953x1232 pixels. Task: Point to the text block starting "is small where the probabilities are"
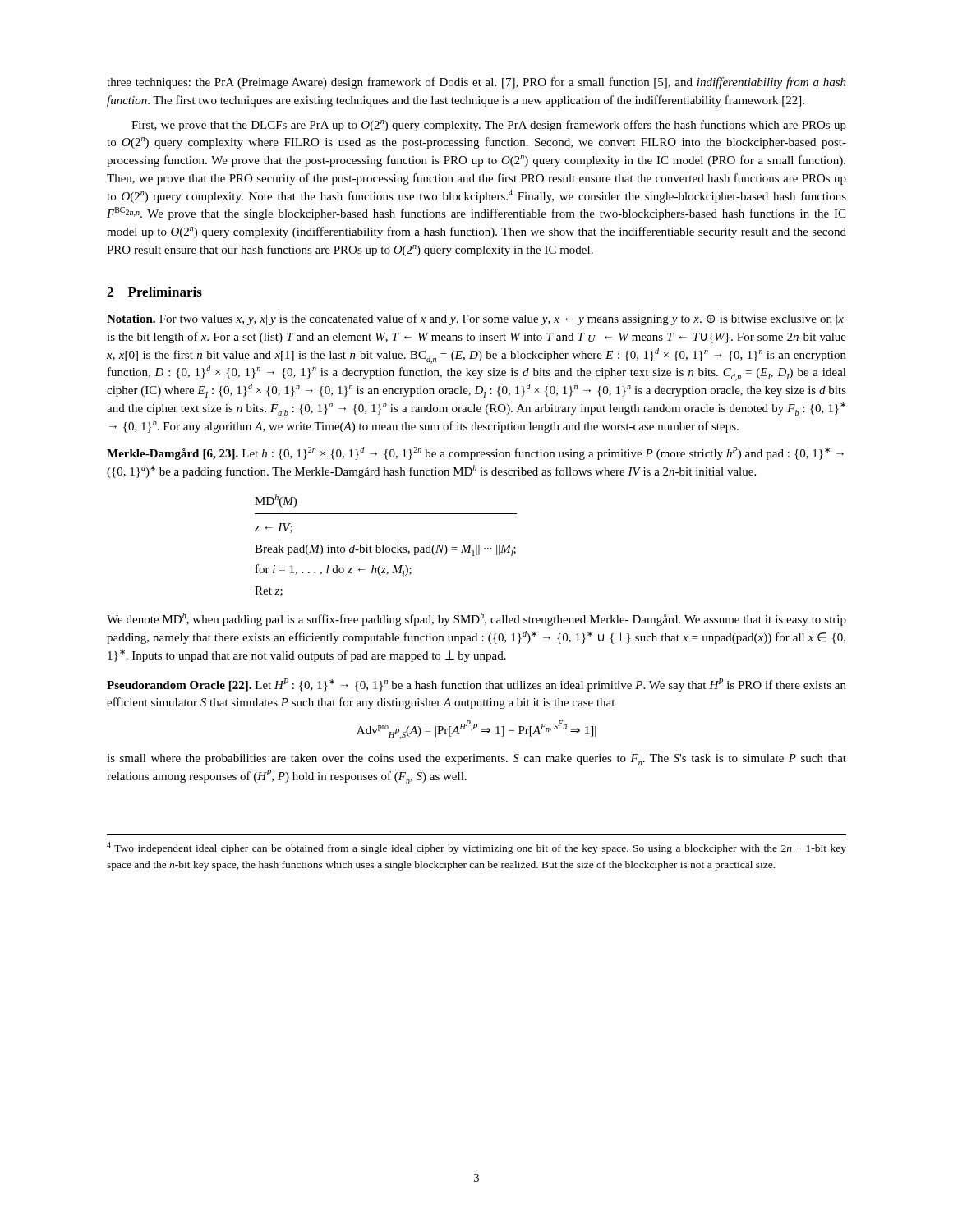476,768
